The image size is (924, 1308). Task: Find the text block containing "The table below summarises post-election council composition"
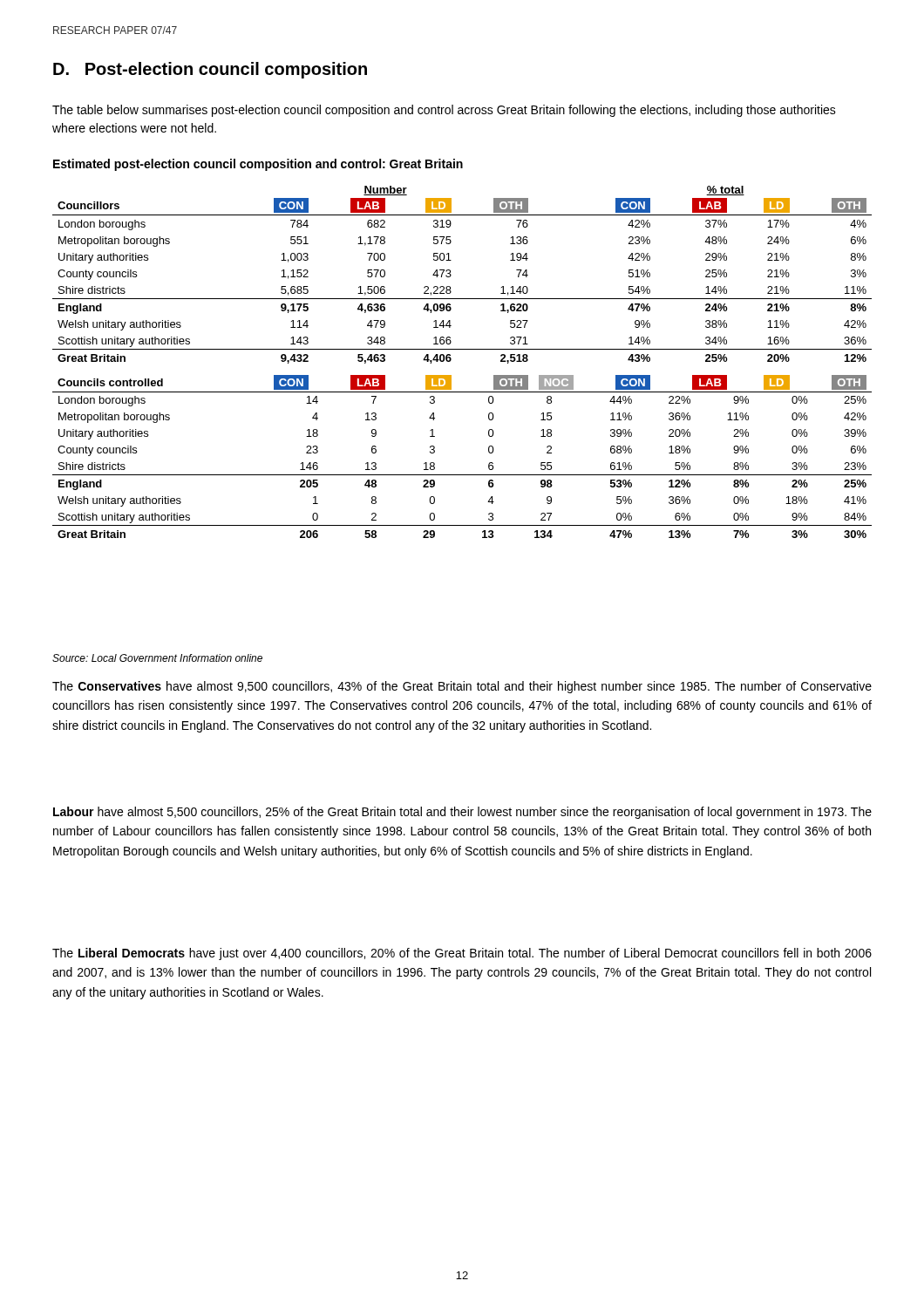(444, 119)
